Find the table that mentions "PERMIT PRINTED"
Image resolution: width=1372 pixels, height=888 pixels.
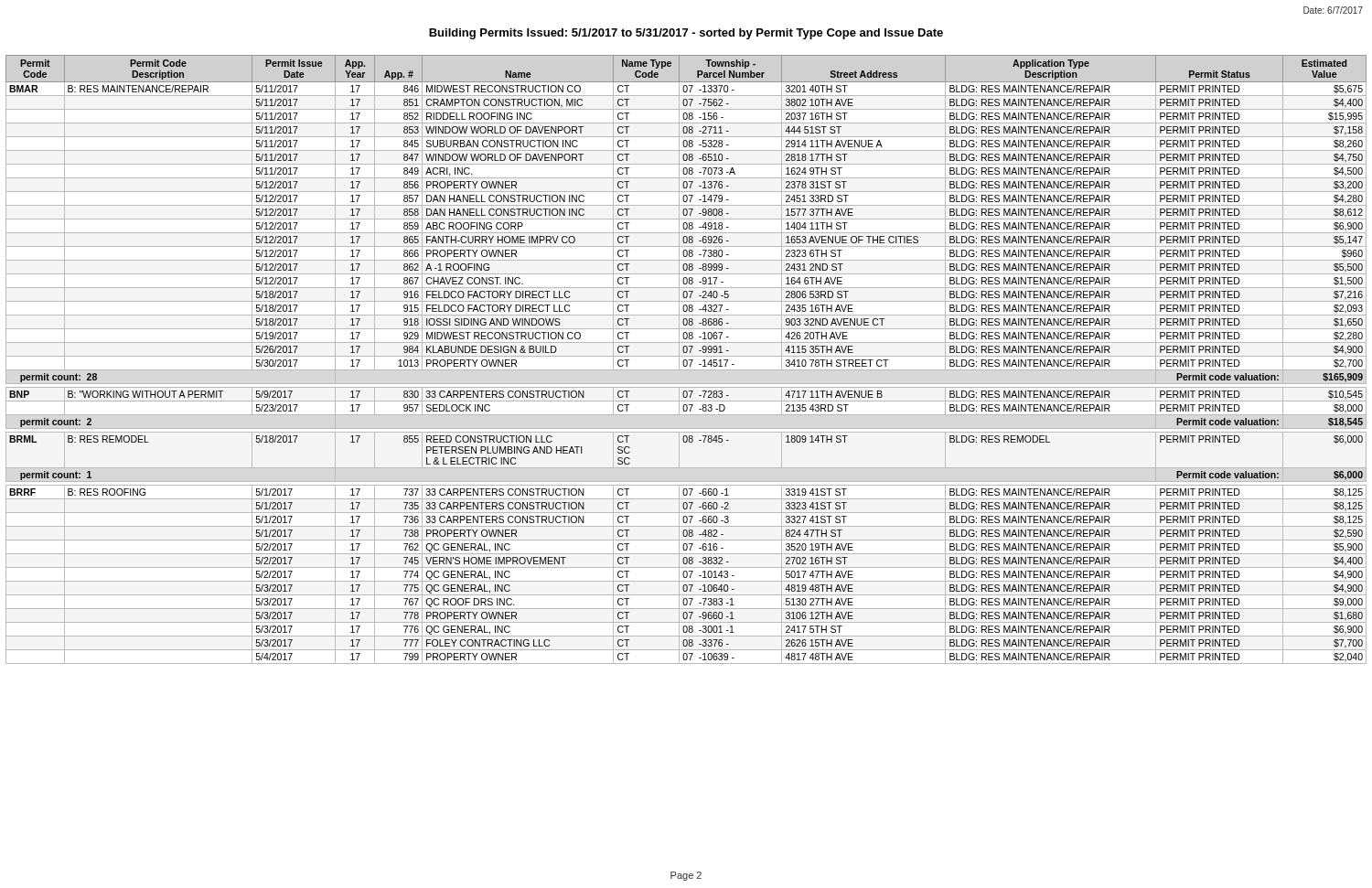tap(686, 359)
